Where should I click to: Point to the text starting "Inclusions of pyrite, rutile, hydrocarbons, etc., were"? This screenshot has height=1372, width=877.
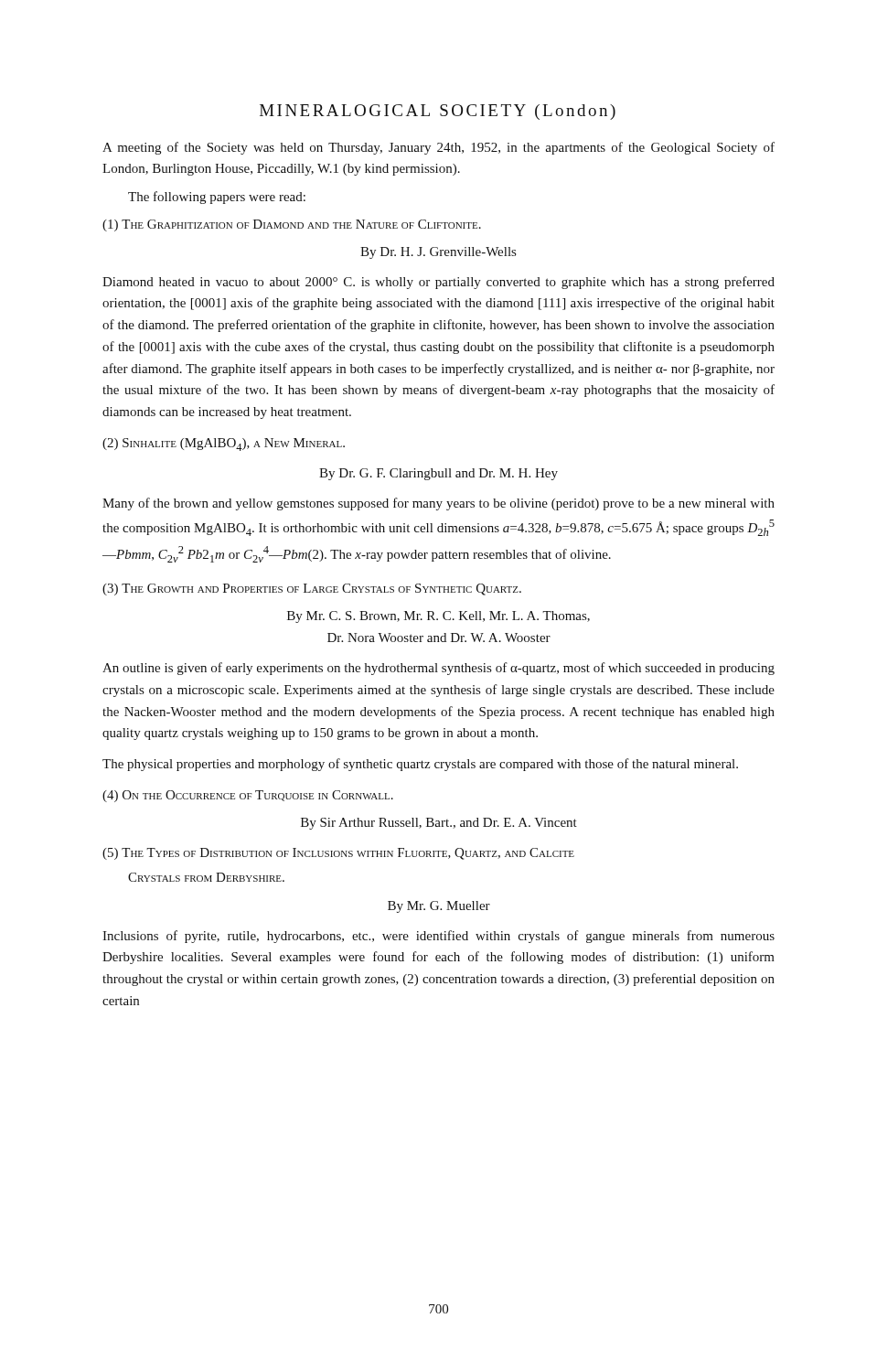pyautogui.click(x=438, y=968)
